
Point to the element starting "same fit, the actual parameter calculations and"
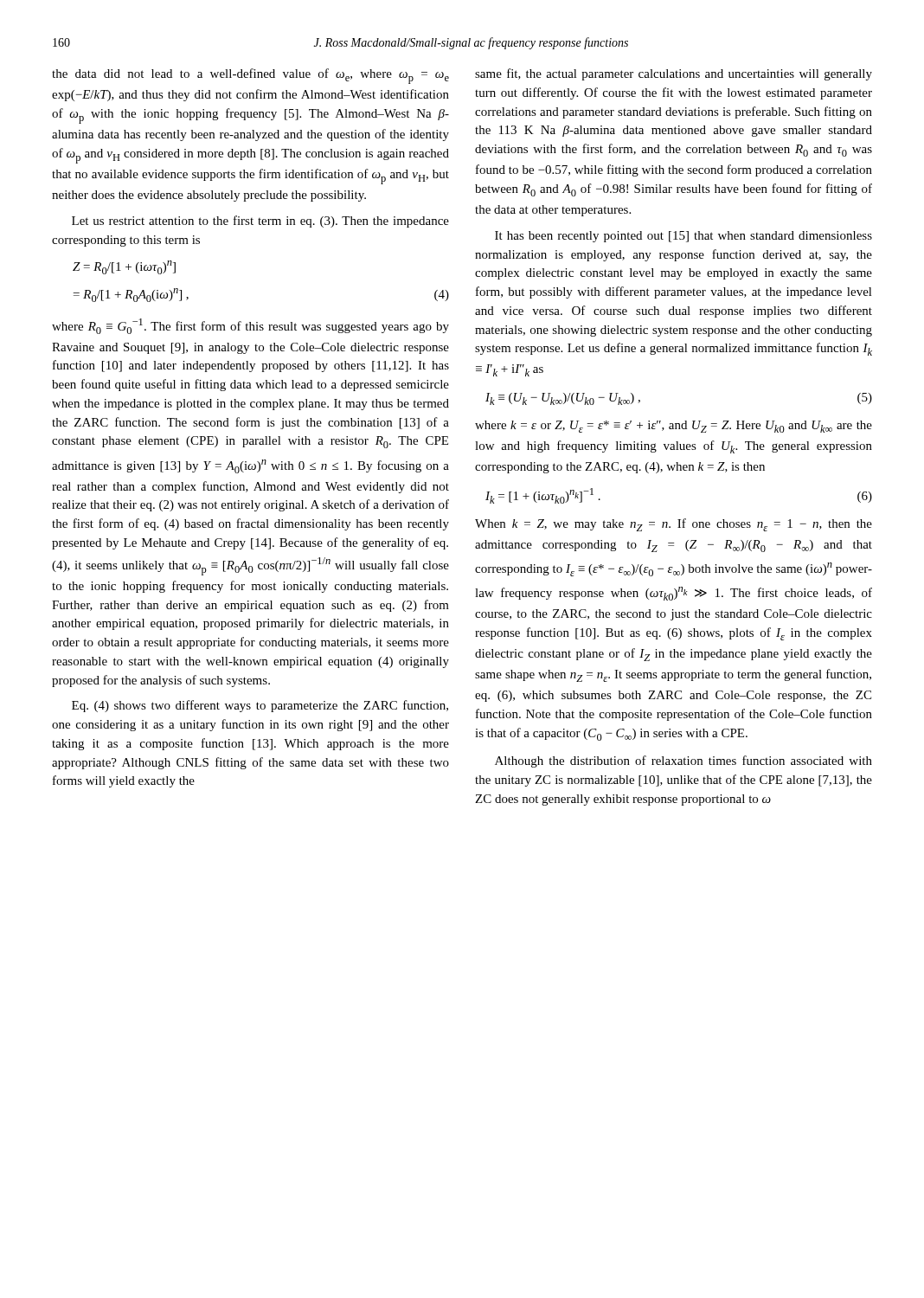coord(674,223)
